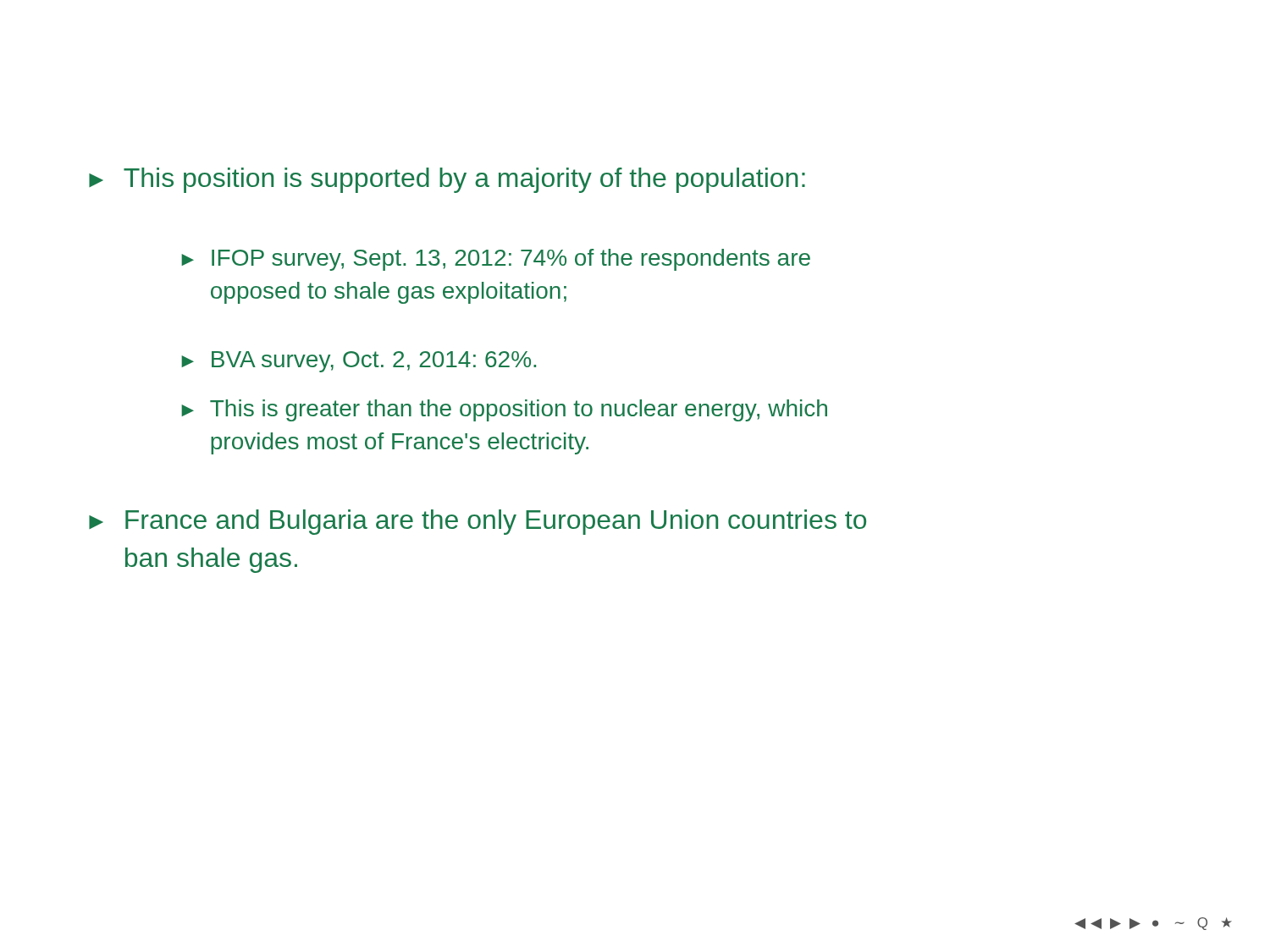Click on the text starting "► BVA survey,"
Screen dimensions: 952x1270
point(359,362)
